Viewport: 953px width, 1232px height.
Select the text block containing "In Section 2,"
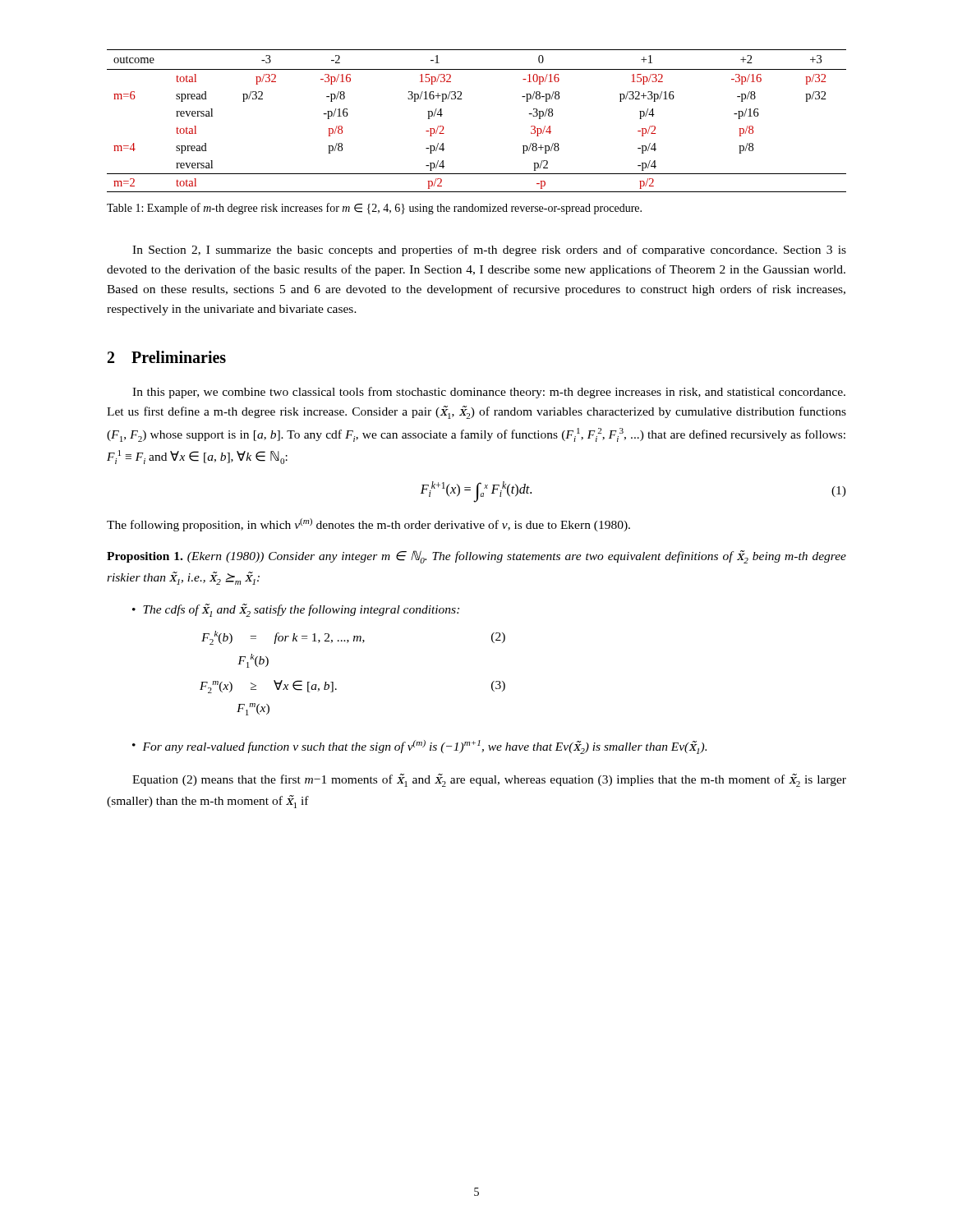click(476, 279)
